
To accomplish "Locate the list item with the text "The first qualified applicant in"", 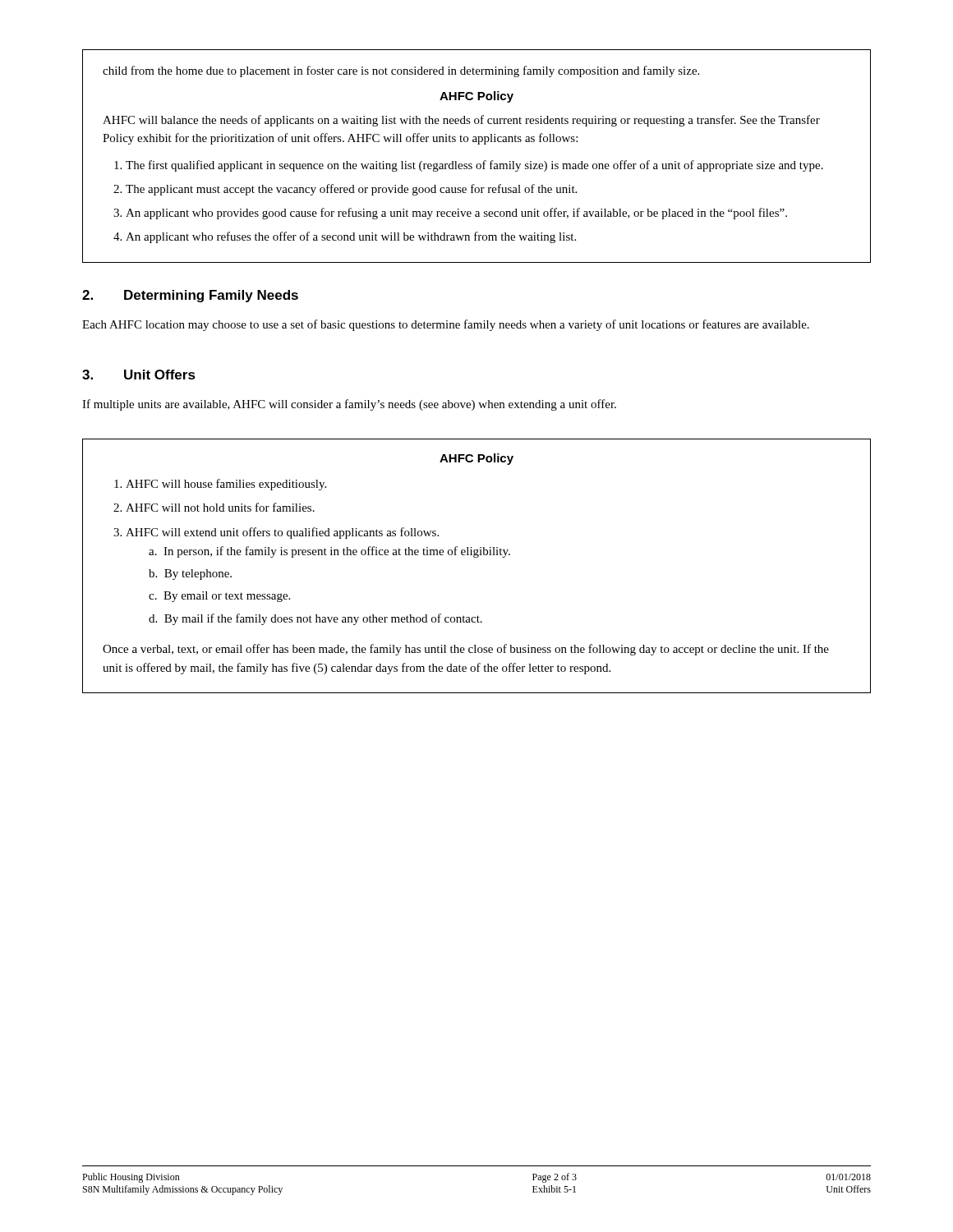I will [x=475, y=165].
